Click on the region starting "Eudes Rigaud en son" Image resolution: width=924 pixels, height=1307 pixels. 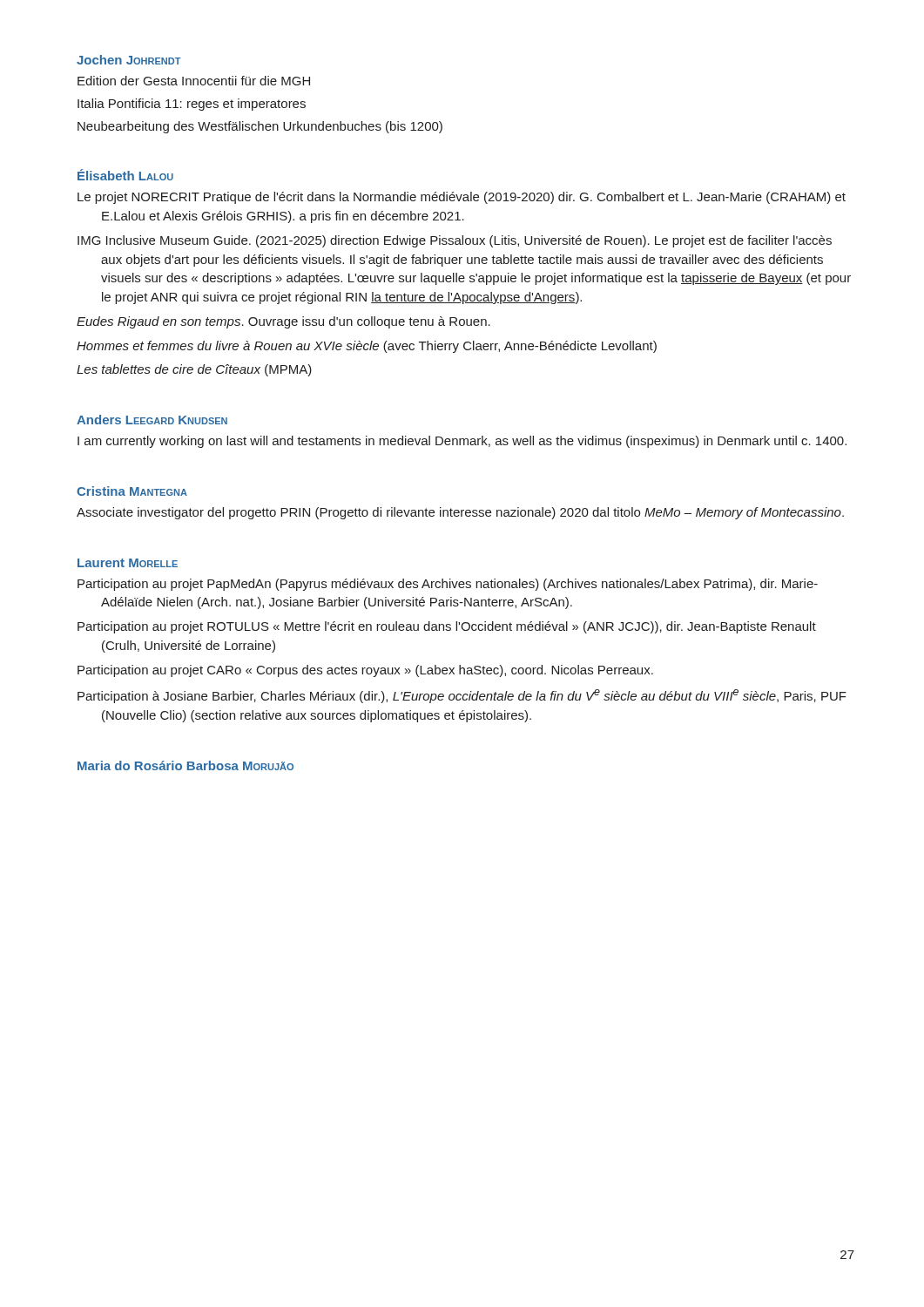(284, 321)
